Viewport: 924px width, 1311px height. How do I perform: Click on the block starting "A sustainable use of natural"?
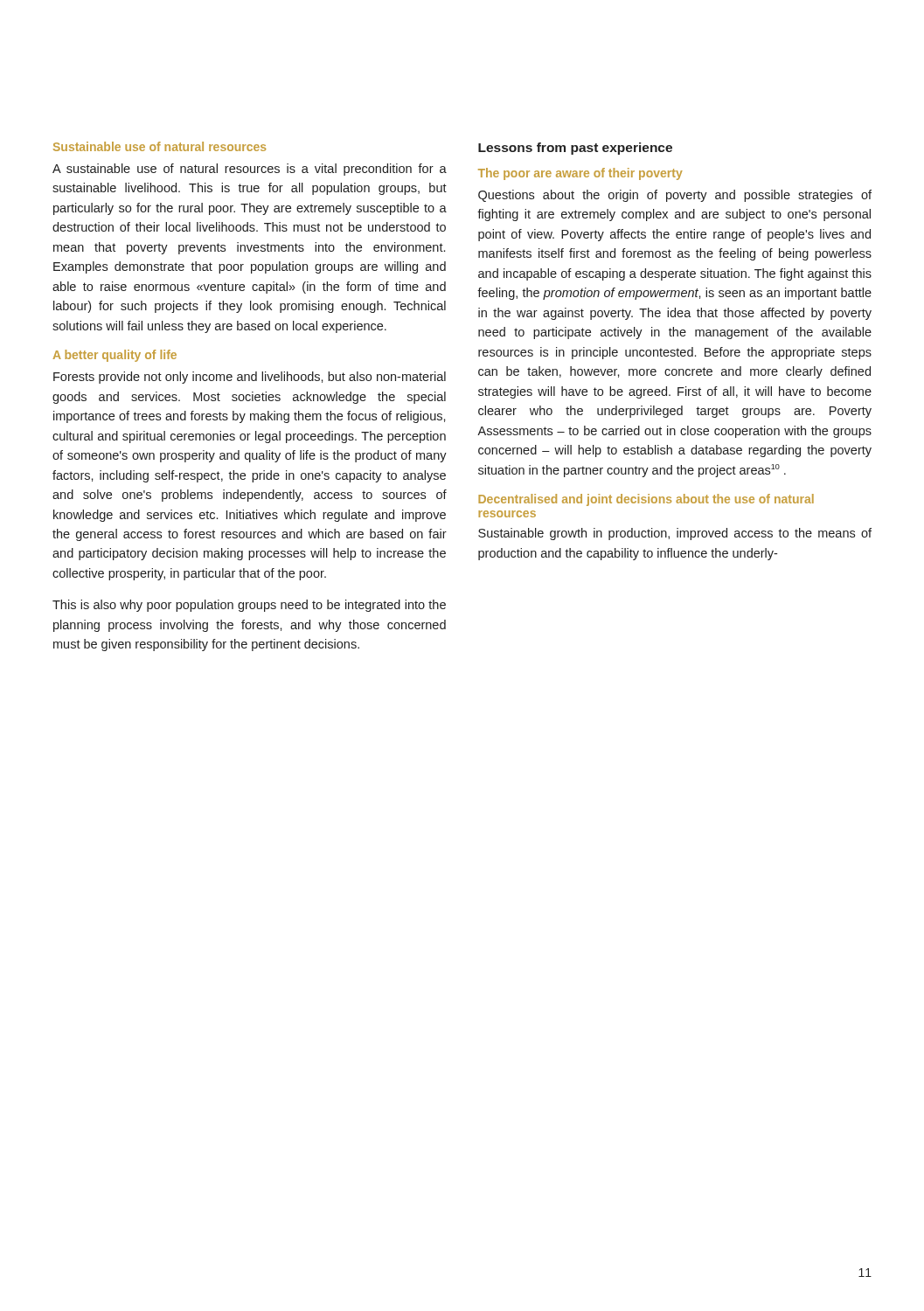[x=249, y=247]
